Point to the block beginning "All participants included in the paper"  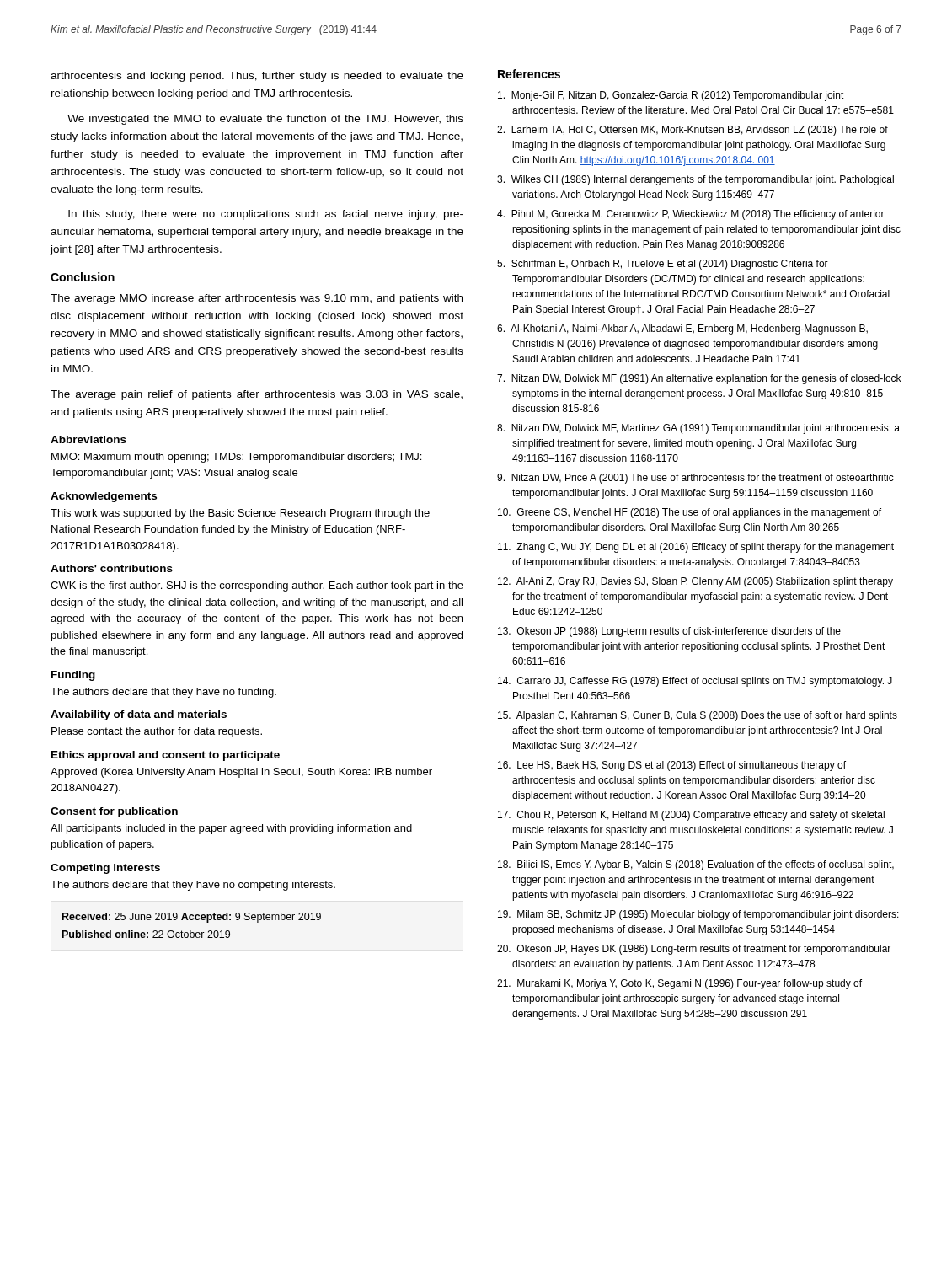pyautogui.click(x=231, y=836)
